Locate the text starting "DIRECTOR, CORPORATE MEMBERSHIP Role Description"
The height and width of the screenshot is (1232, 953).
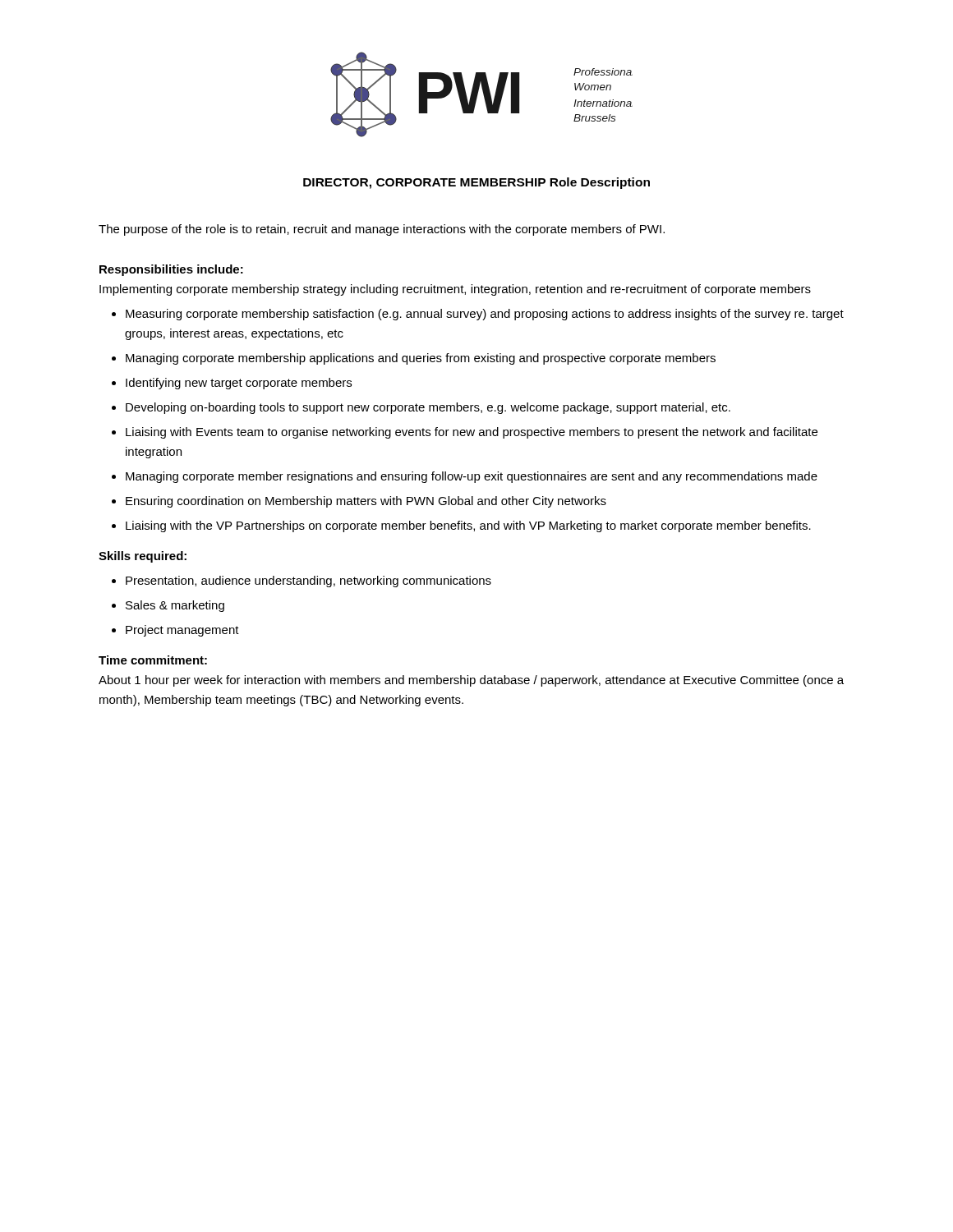pos(476,182)
